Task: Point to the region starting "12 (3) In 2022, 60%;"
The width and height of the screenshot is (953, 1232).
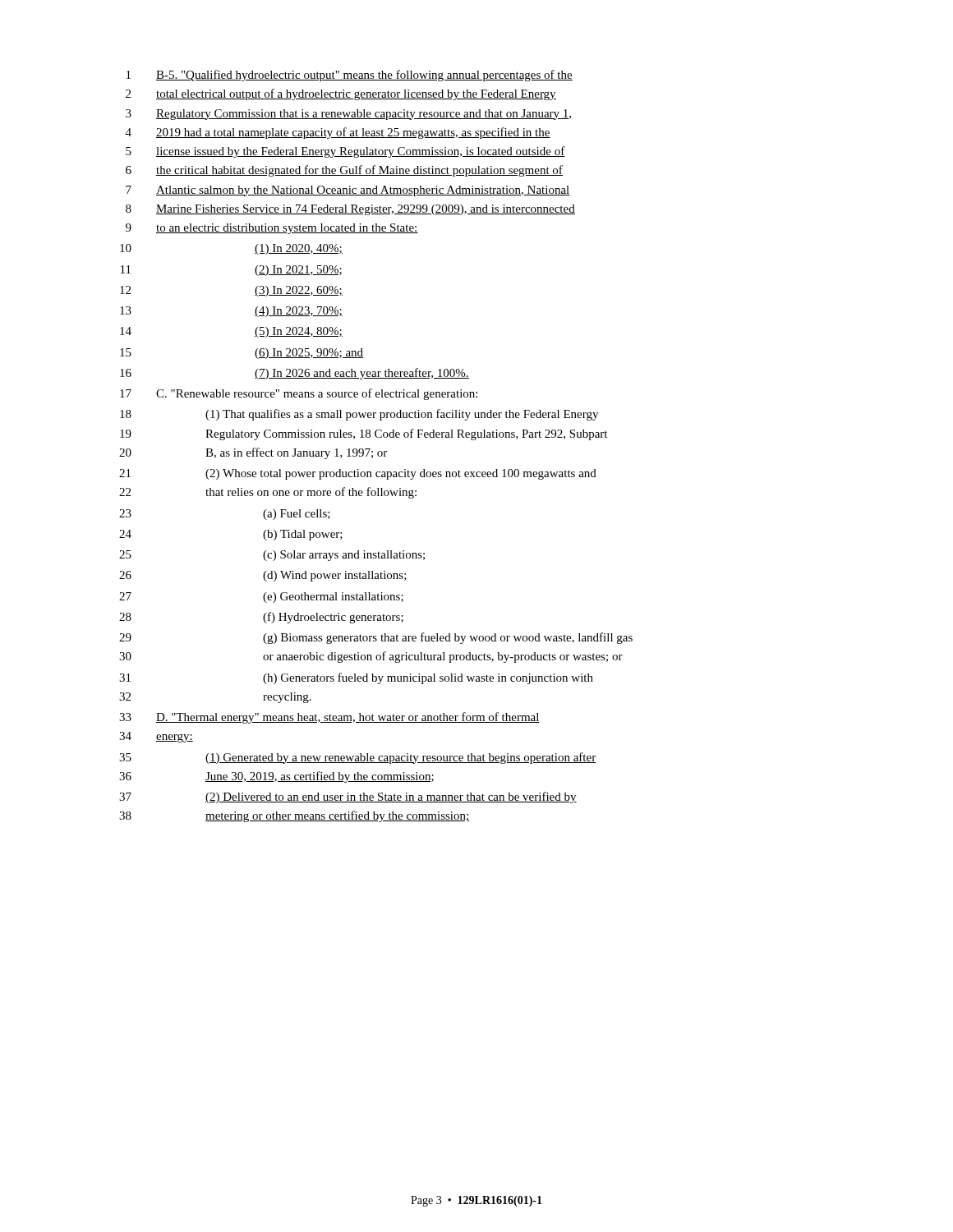Action: pos(122,291)
